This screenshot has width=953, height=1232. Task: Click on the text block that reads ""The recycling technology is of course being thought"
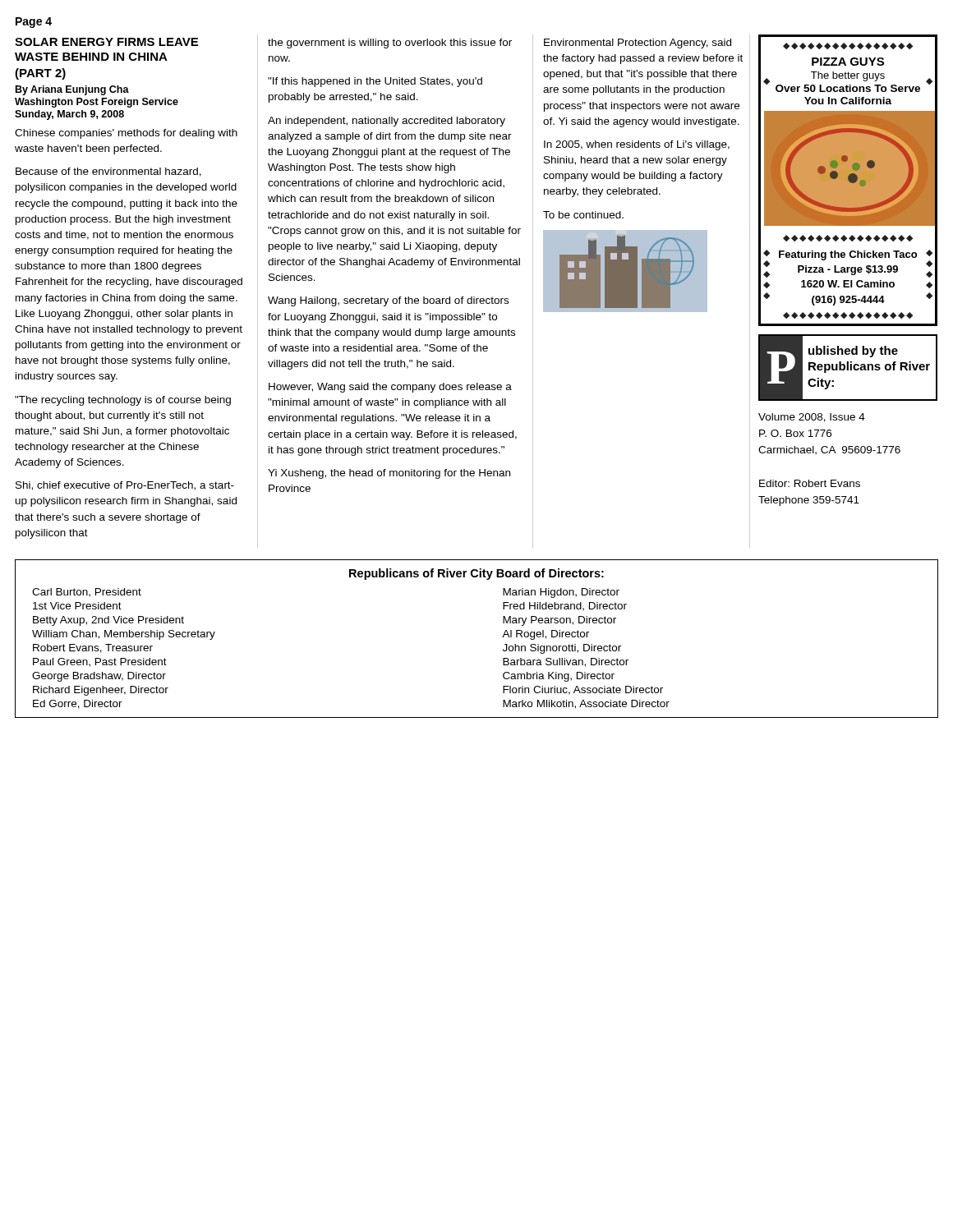[123, 431]
